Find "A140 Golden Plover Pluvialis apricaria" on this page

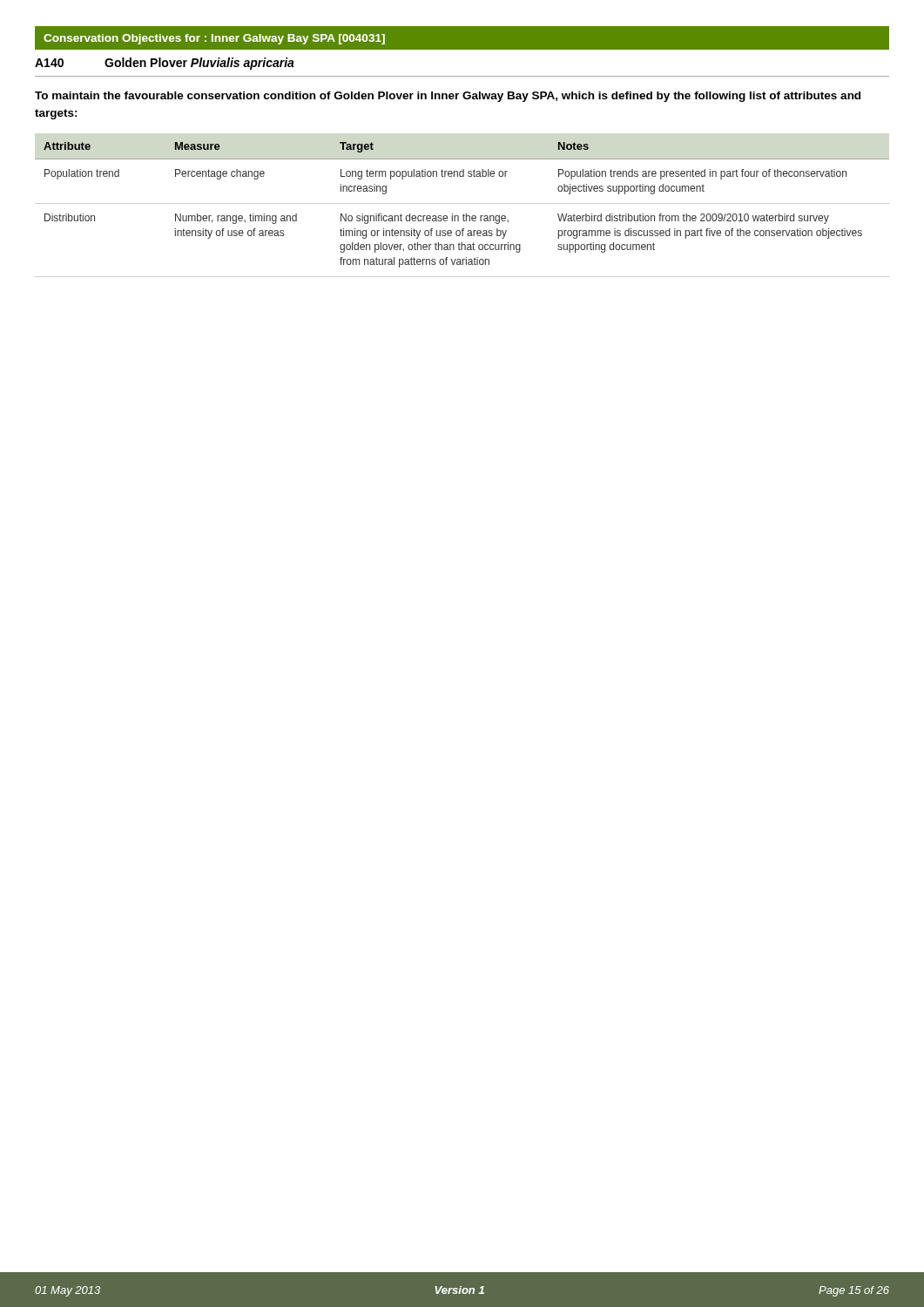[x=165, y=63]
